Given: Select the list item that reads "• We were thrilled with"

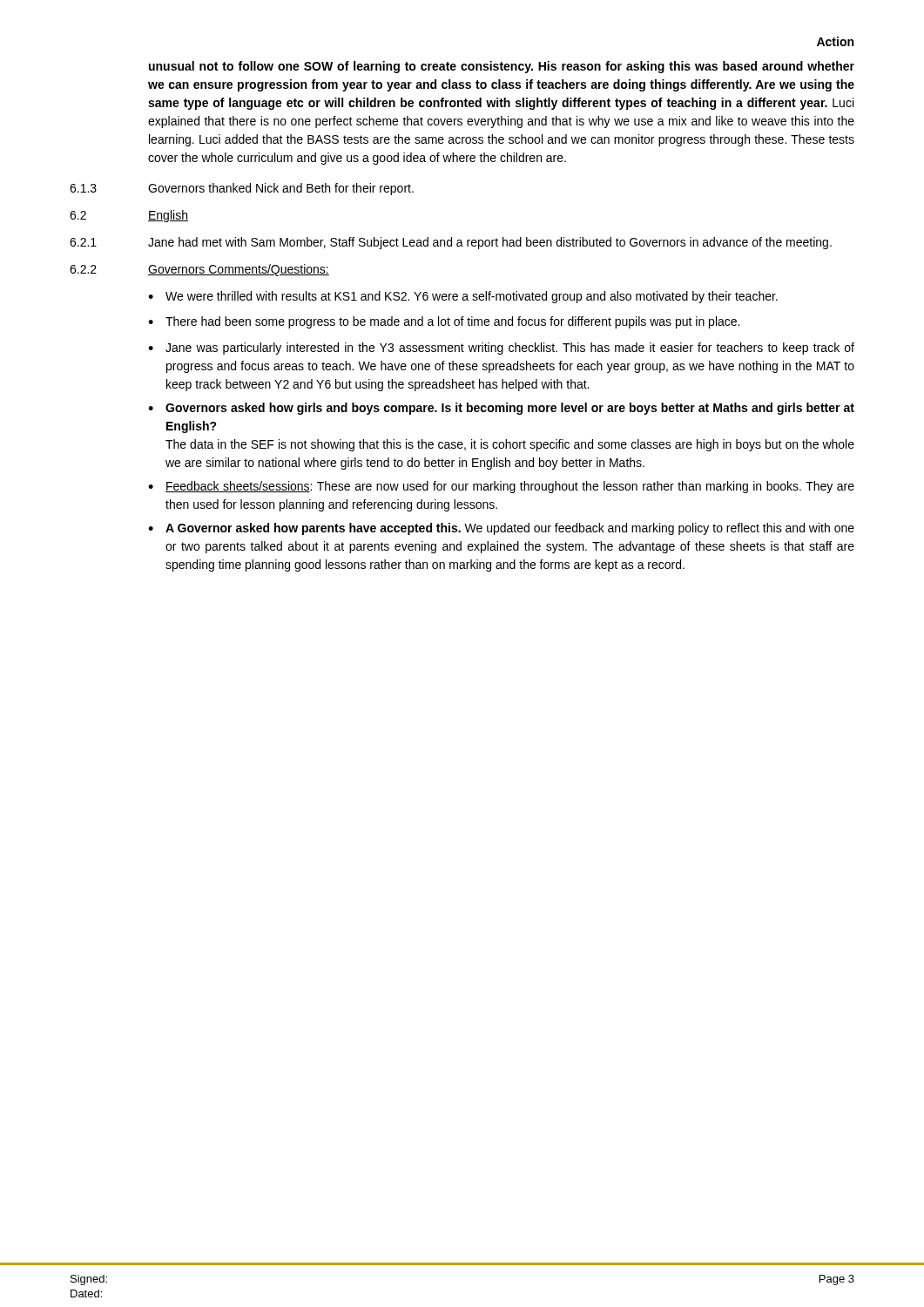Looking at the screenshot, I should (501, 298).
